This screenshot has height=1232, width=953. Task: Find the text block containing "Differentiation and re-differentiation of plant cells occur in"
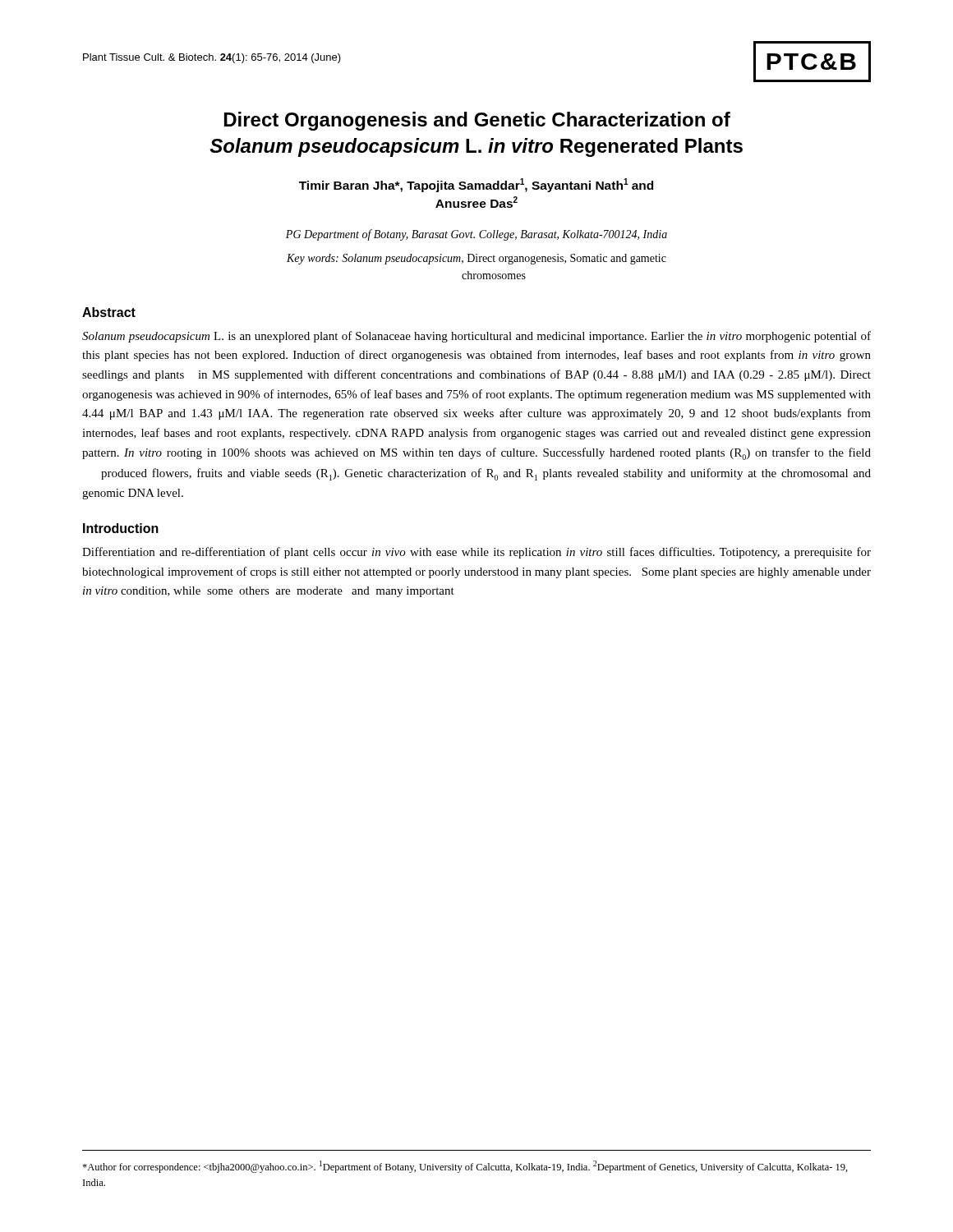coord(476,571)
